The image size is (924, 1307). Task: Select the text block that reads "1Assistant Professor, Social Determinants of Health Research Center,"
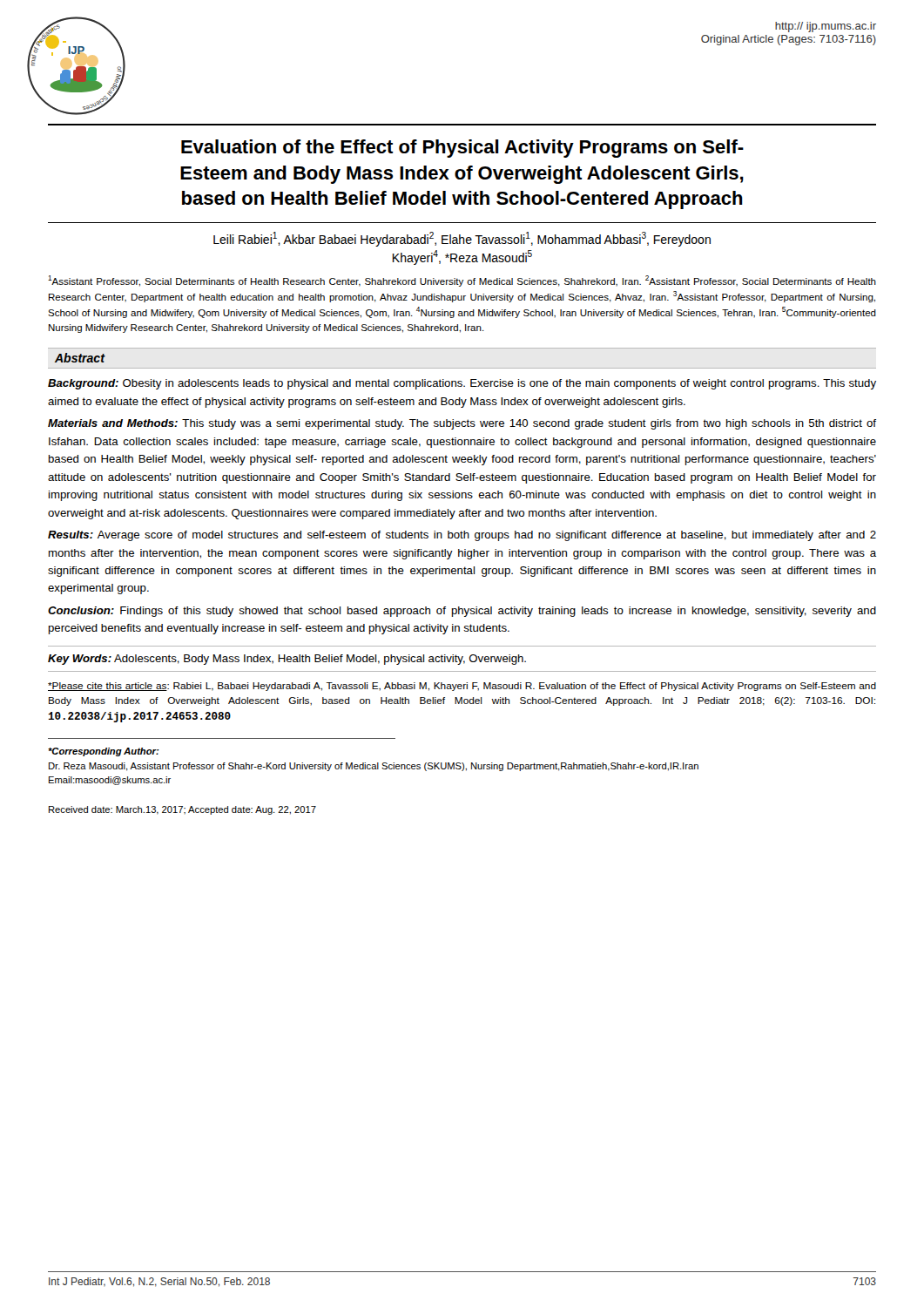[x=462, y=304]
